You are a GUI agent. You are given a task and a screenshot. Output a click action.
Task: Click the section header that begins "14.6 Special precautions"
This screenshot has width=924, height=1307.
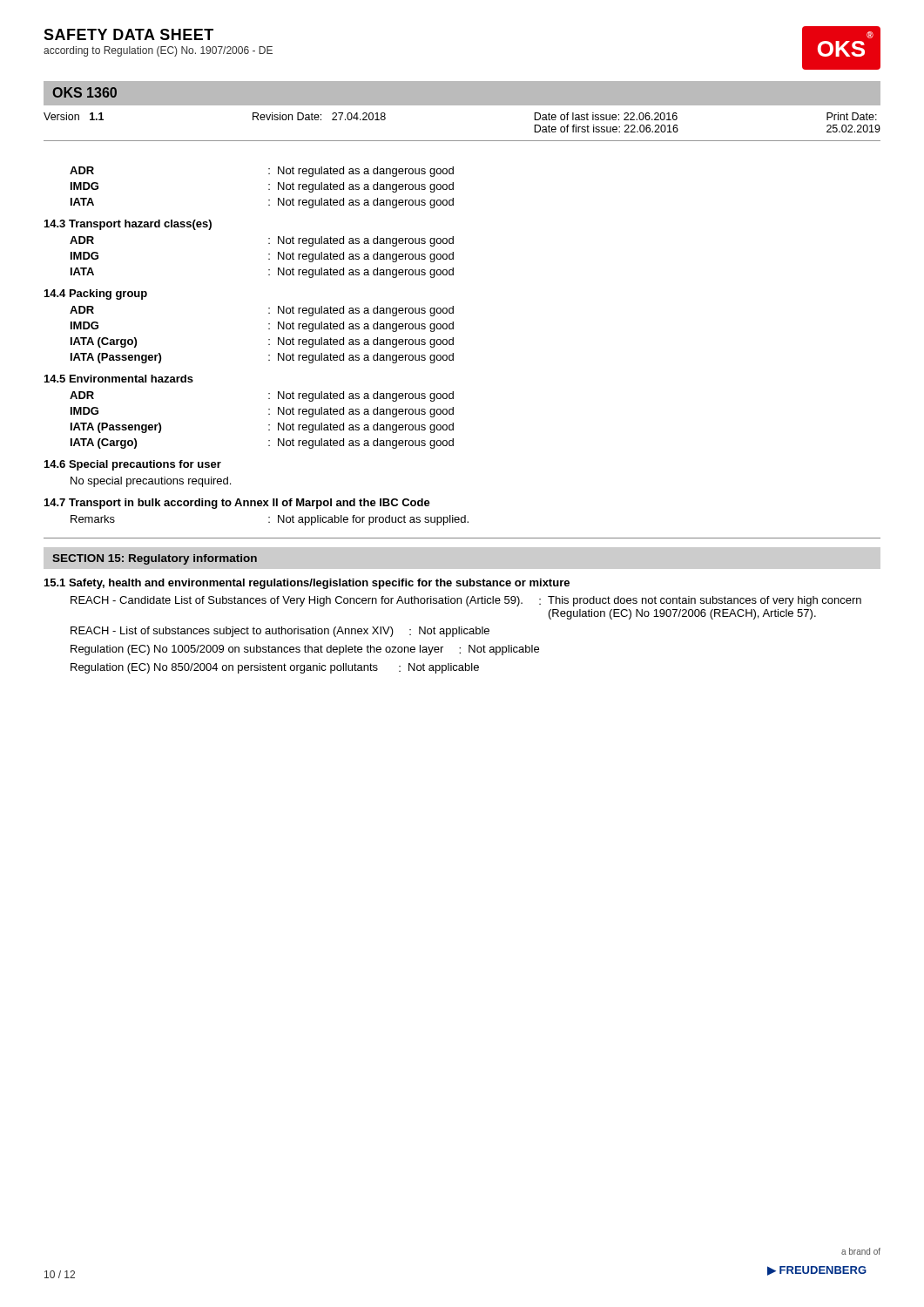click(132, 464)
